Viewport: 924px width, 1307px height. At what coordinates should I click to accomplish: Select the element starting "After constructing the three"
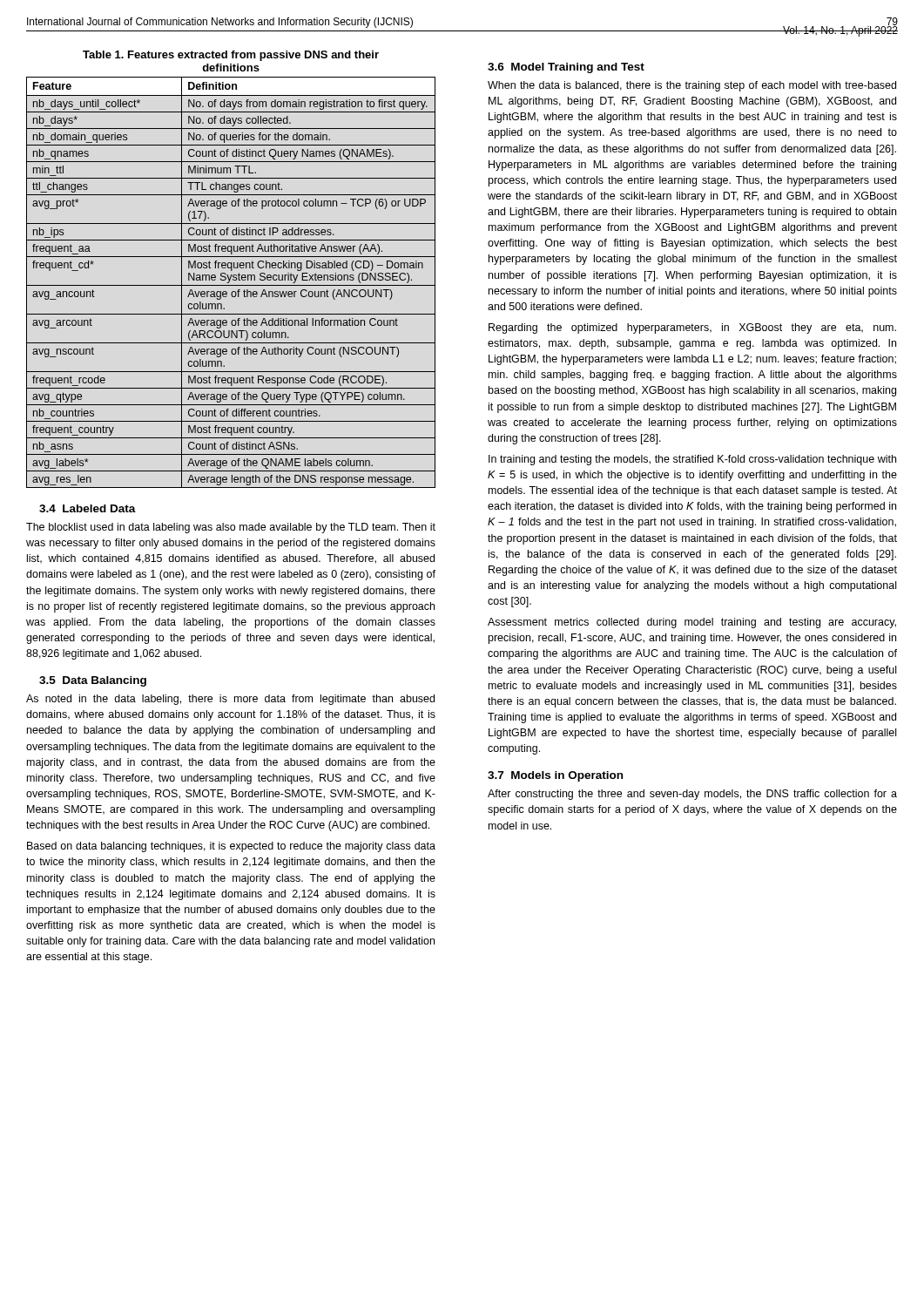(x=692, y=810)
